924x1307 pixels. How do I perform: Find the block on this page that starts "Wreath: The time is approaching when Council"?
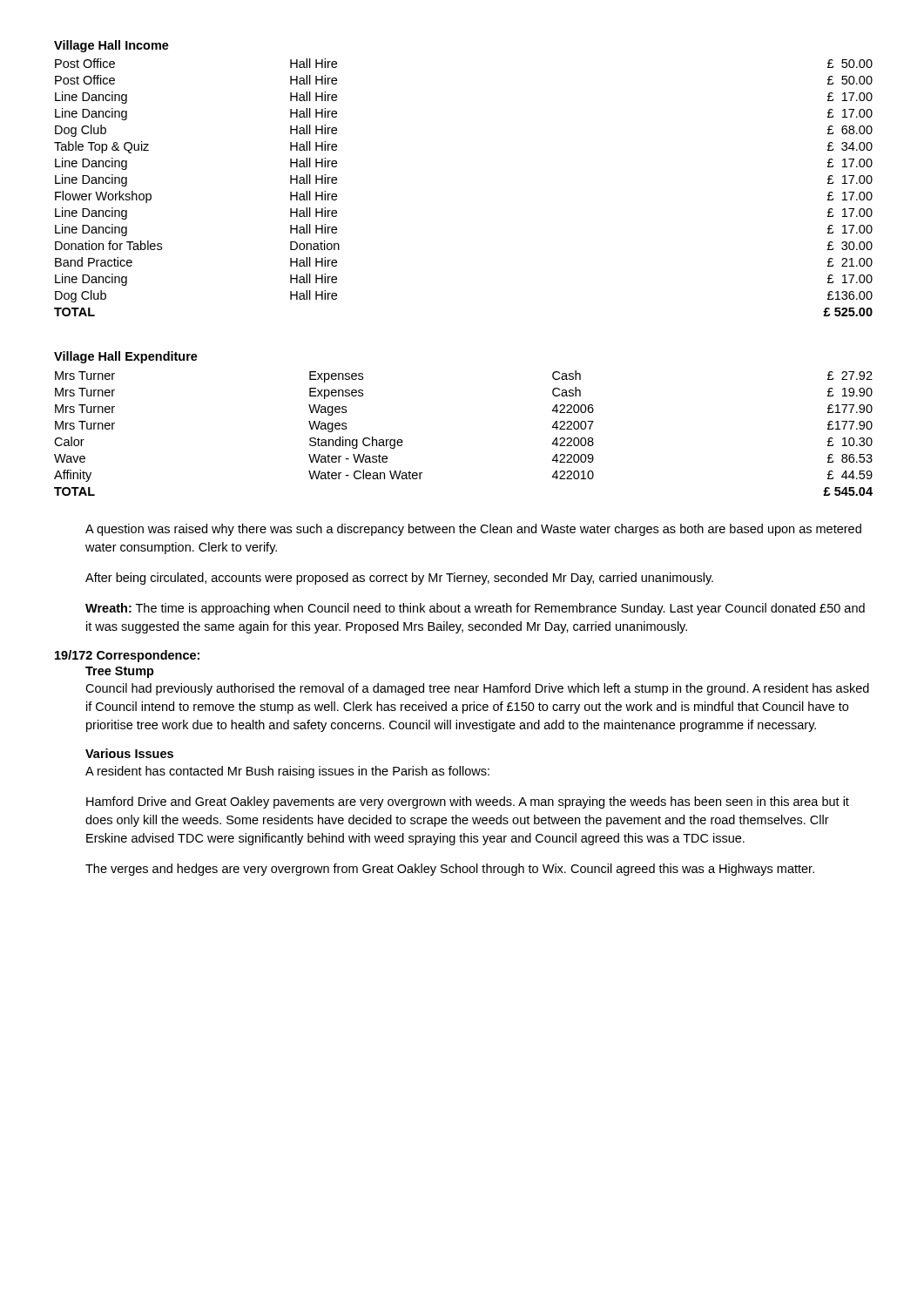[x=475, y=617]
